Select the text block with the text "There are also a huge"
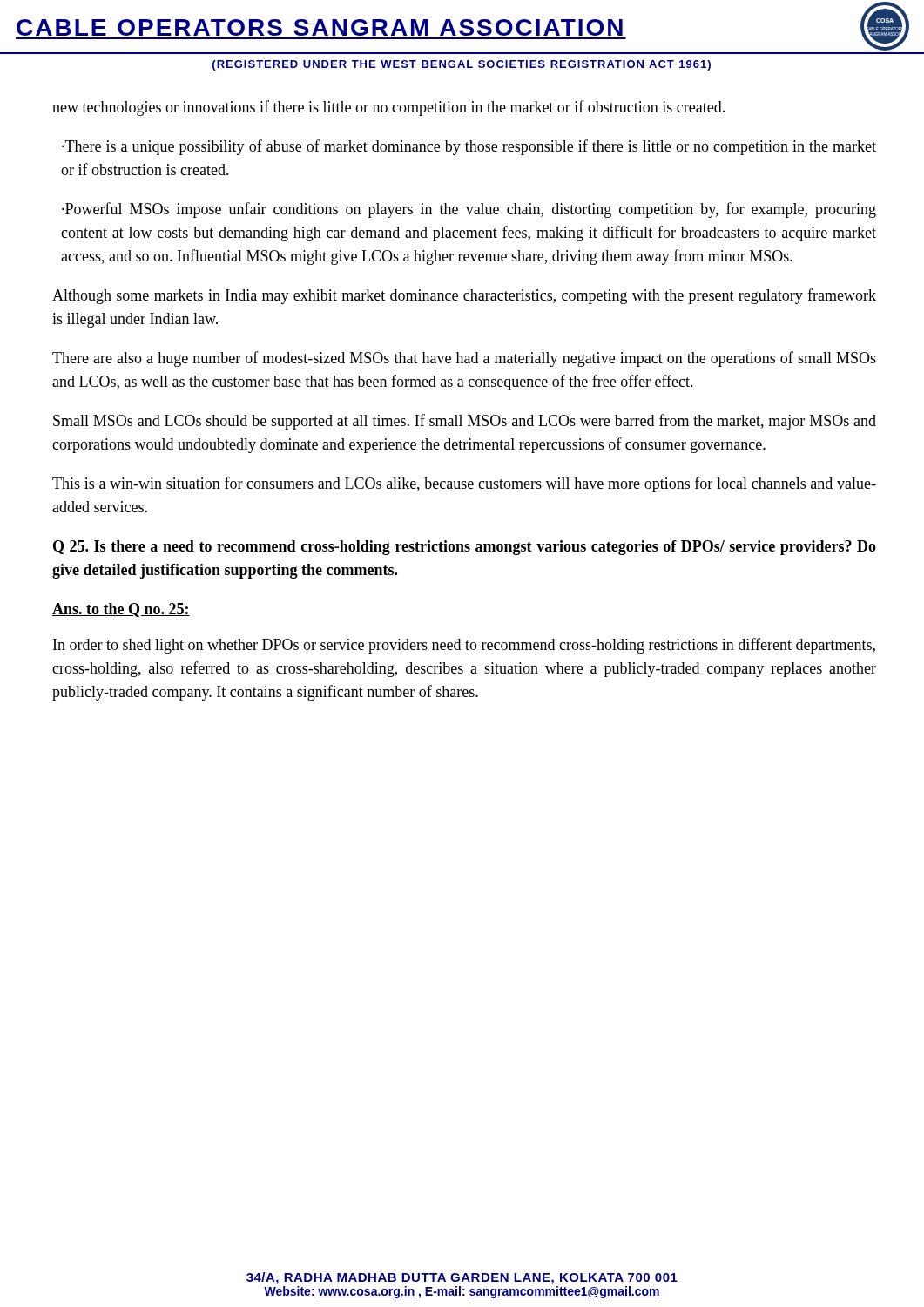The width and height of the screenshot is (924, 1307). tap(464, 370)
